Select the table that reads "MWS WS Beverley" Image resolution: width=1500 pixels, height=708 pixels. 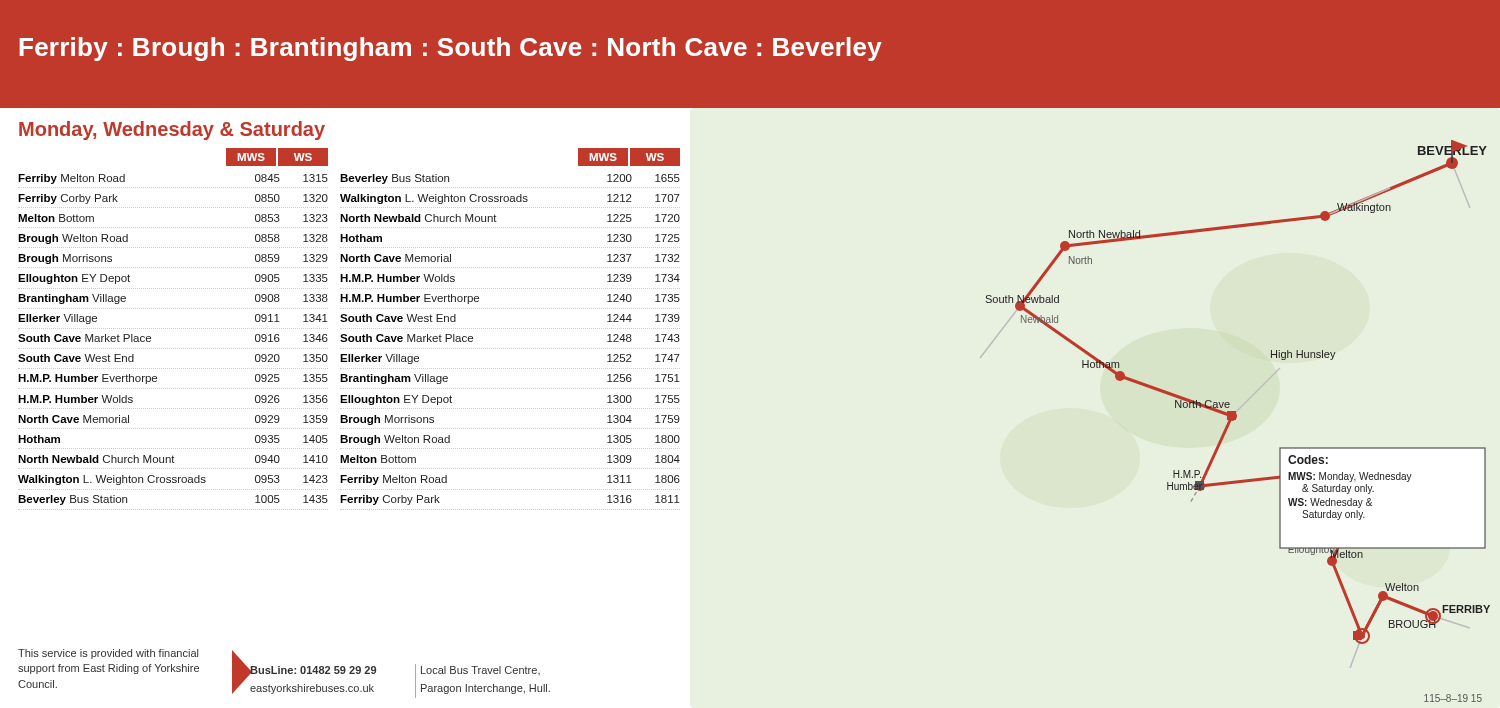click(x=510, y=329)
